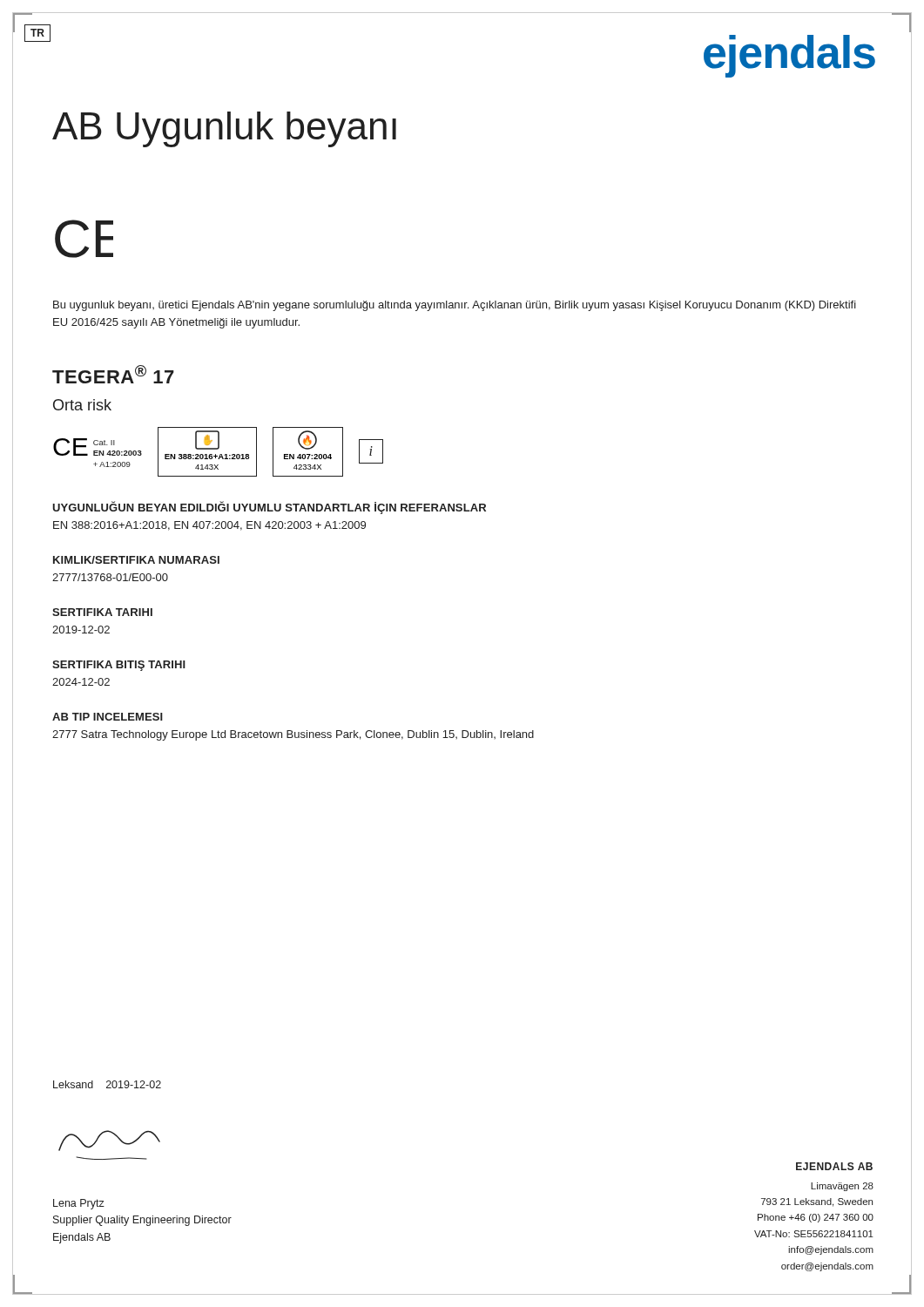Click on the illustration

(x=111, y=1141)
